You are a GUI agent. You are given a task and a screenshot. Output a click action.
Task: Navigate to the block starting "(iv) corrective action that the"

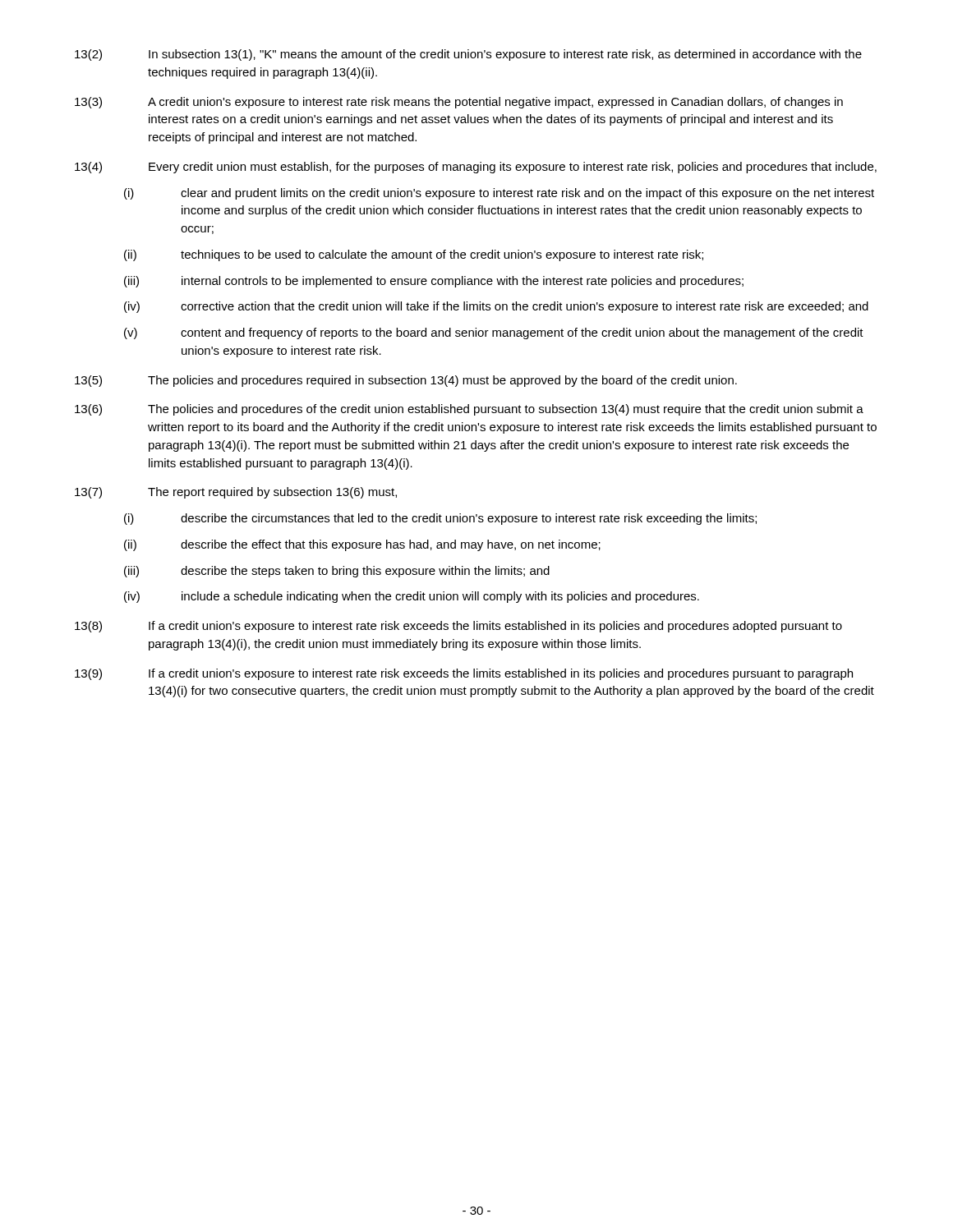(x=501, y=306)
